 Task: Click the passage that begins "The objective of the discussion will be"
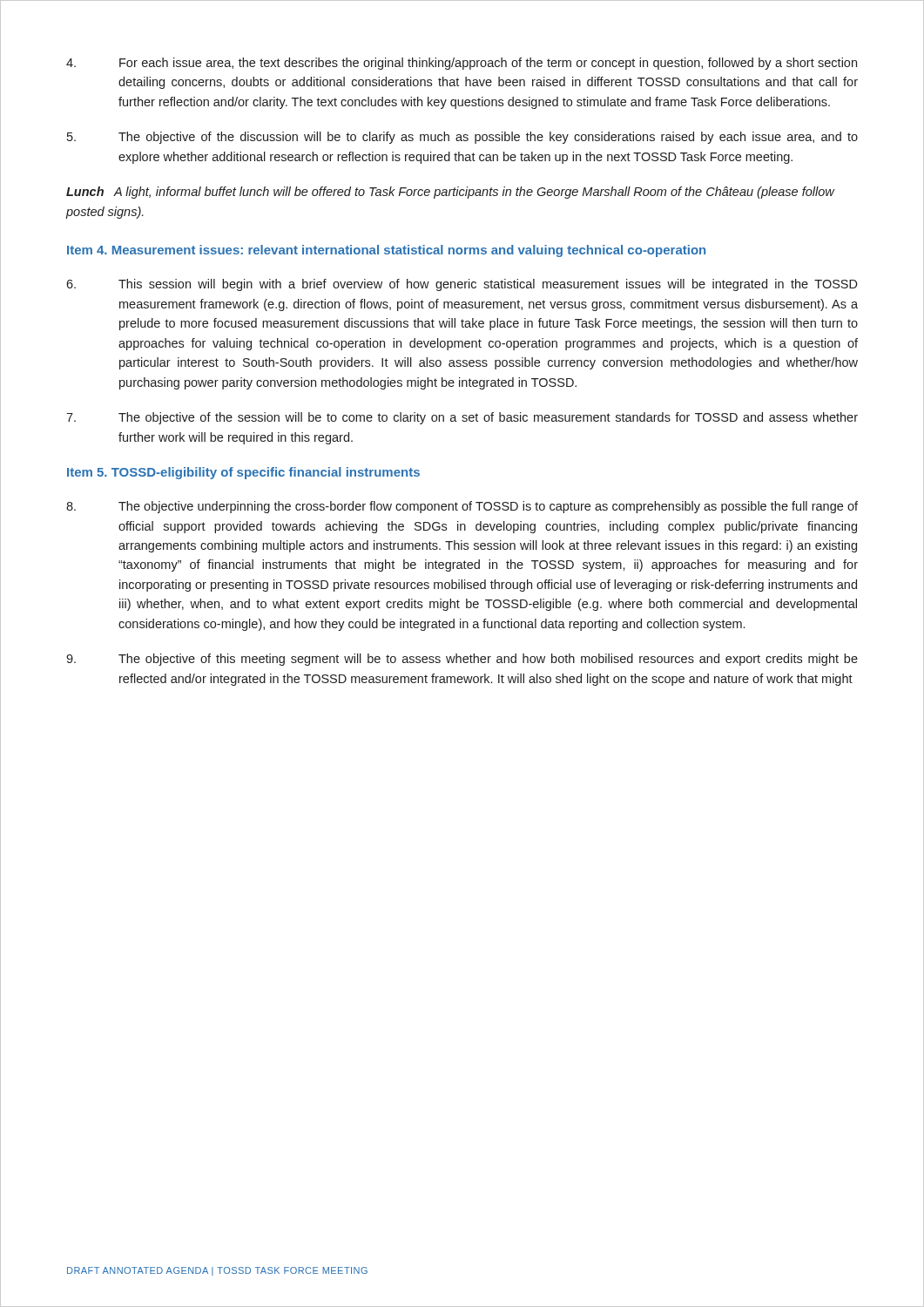[462, 147]
